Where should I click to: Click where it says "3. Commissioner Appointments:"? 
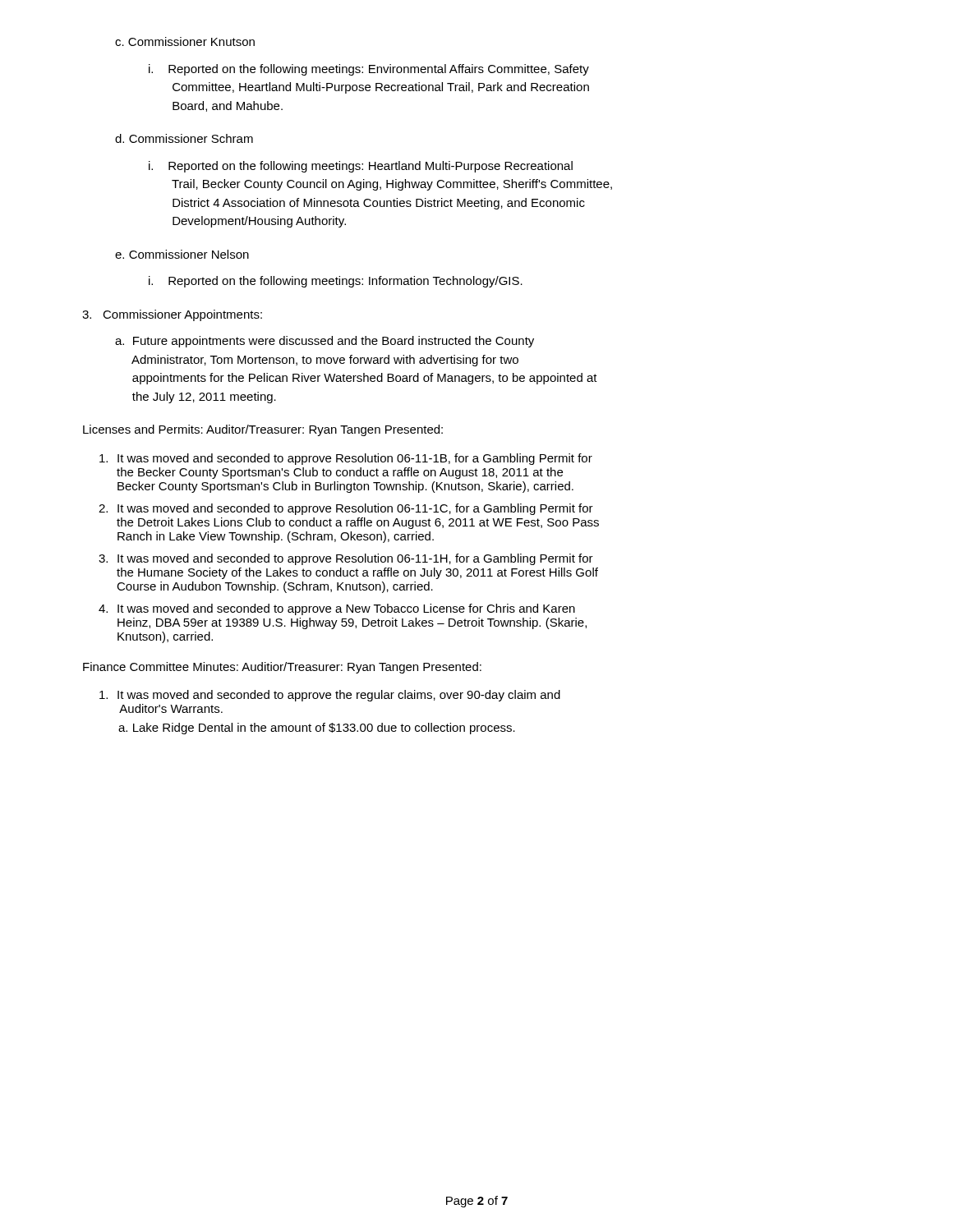(x=172, y=315)
